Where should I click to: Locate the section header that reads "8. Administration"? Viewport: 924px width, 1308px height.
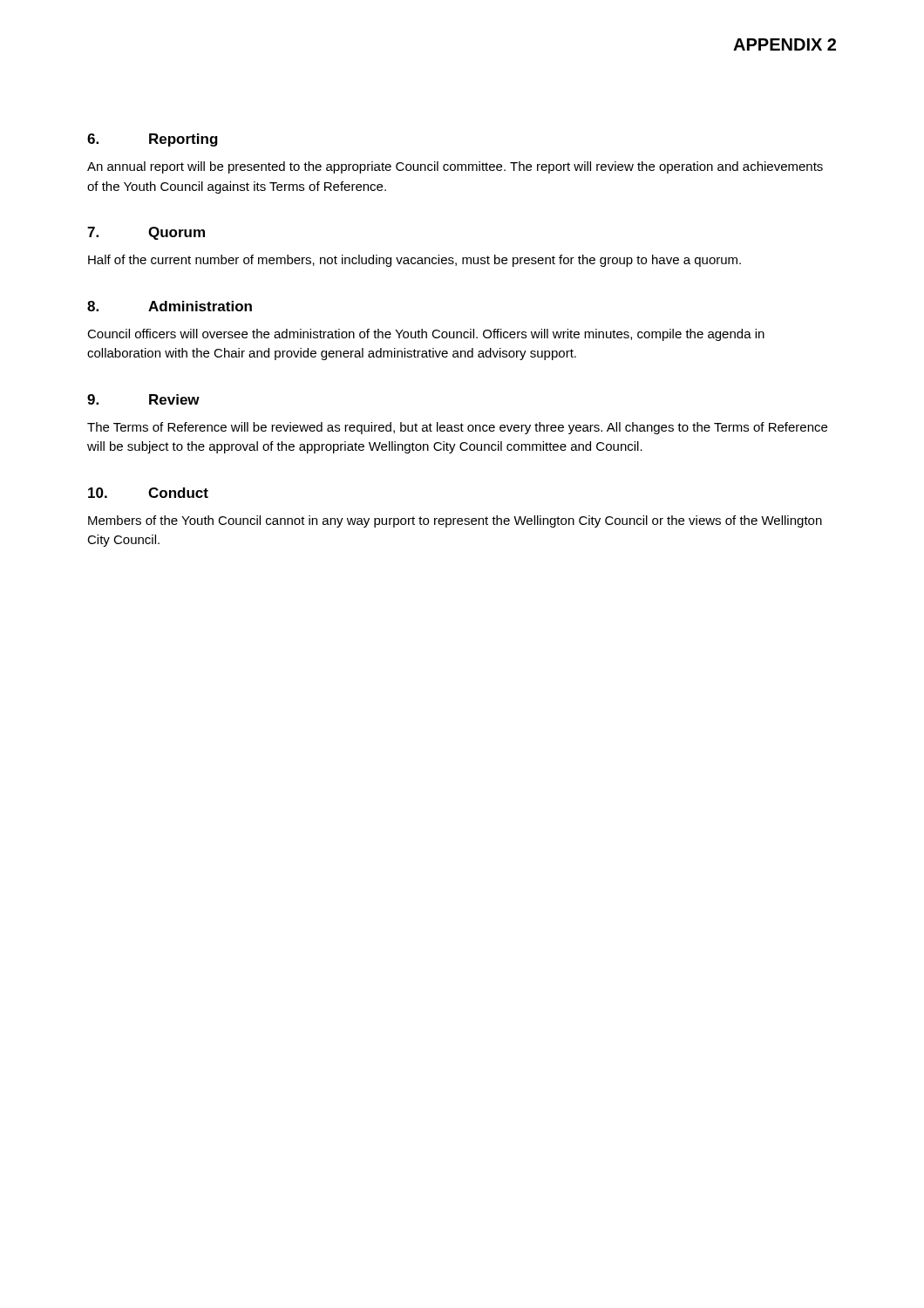click(170, 307)
